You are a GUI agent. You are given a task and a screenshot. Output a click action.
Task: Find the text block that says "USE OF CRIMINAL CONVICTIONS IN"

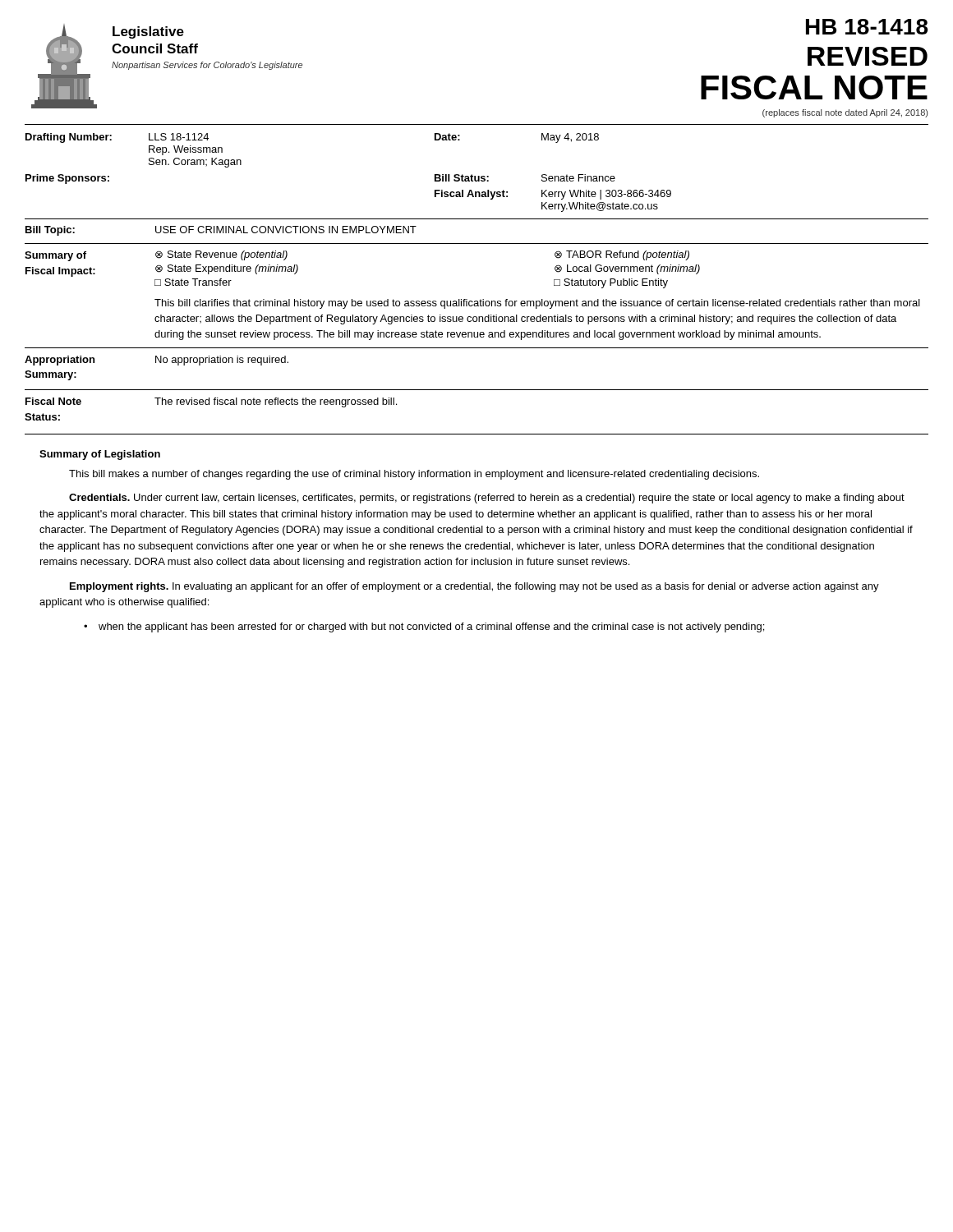pos(285,230)
